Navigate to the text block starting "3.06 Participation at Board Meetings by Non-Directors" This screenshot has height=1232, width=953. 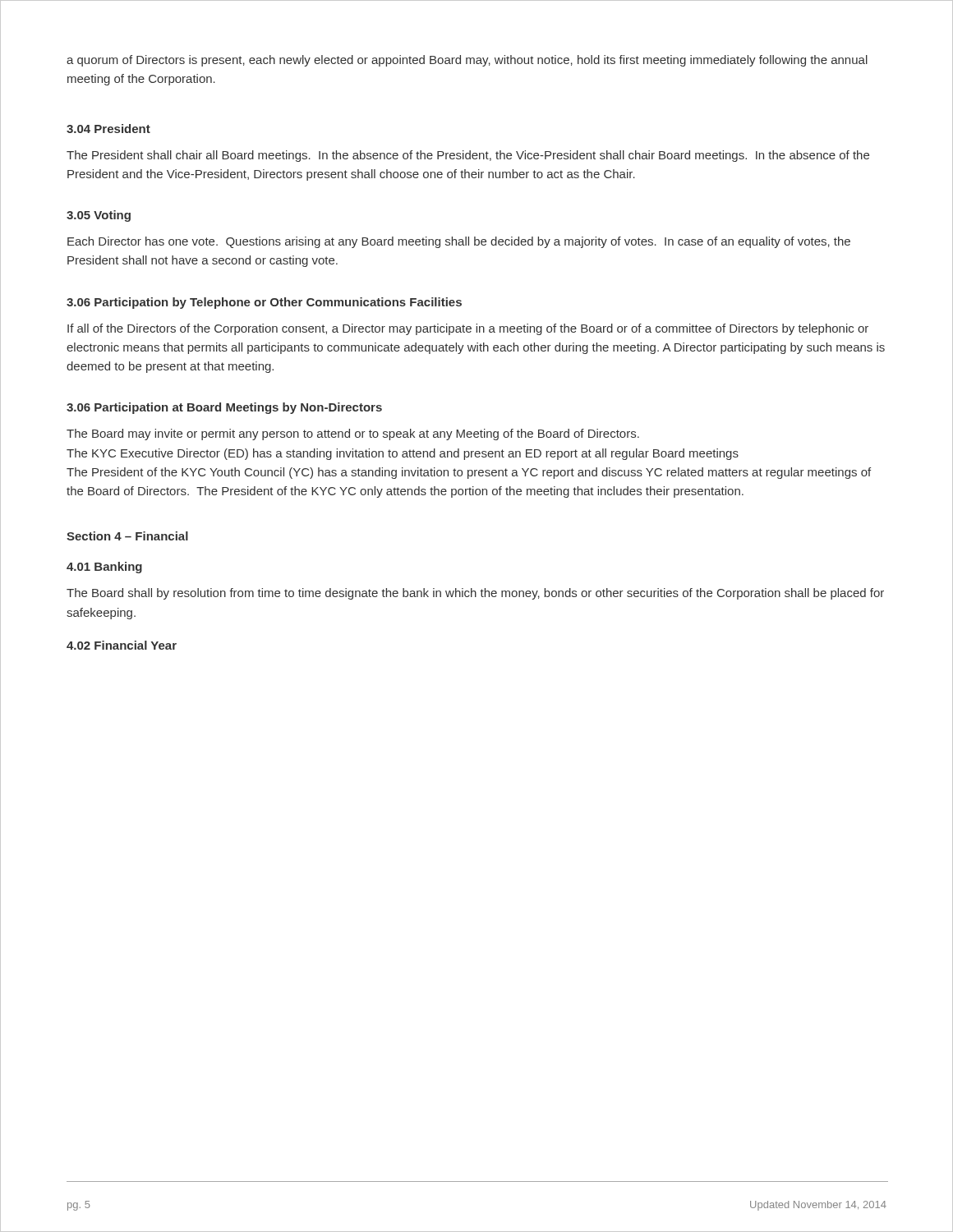pos(224,407)
